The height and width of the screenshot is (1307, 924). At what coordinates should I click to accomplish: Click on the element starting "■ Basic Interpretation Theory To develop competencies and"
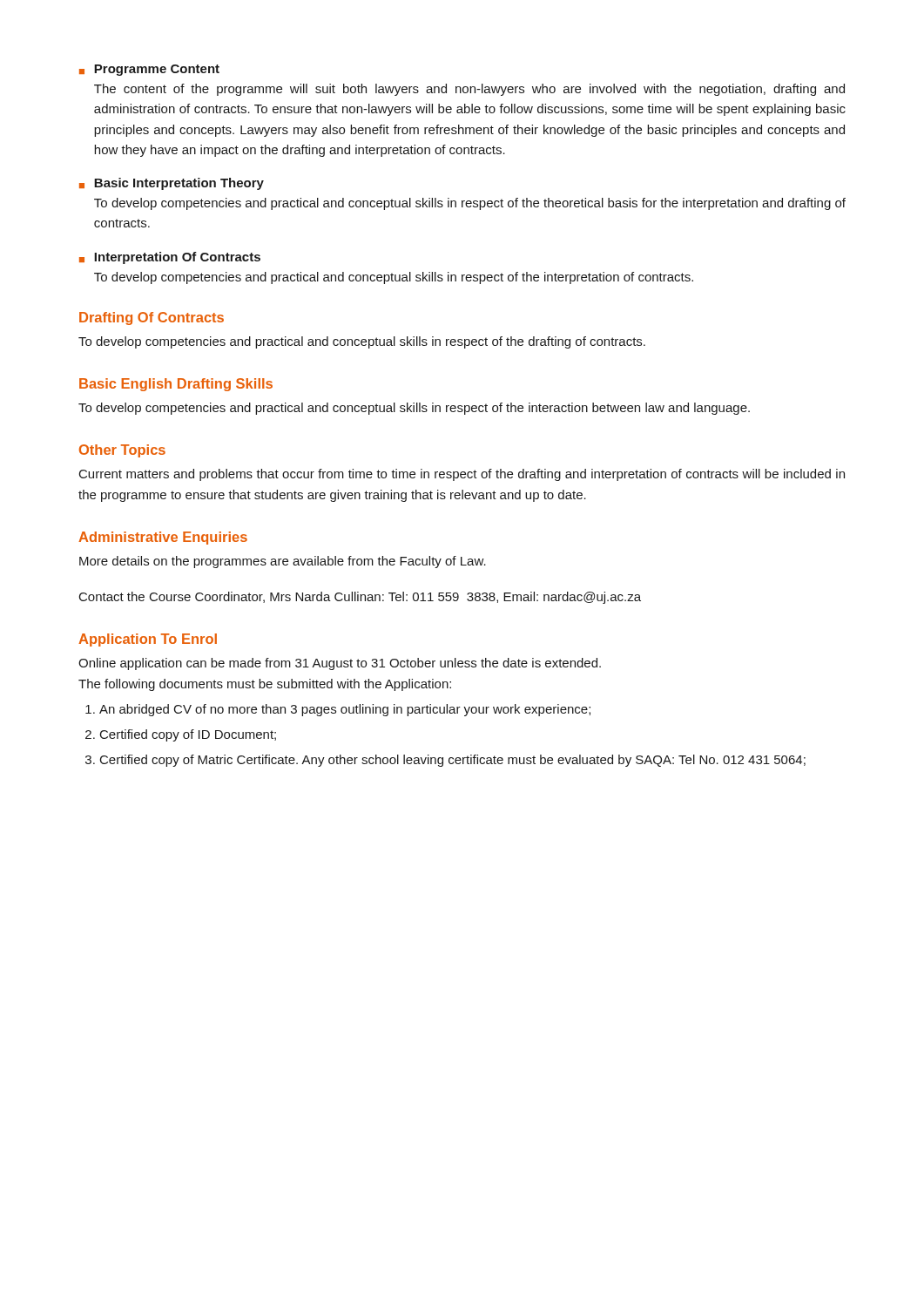tap(462, 204)
